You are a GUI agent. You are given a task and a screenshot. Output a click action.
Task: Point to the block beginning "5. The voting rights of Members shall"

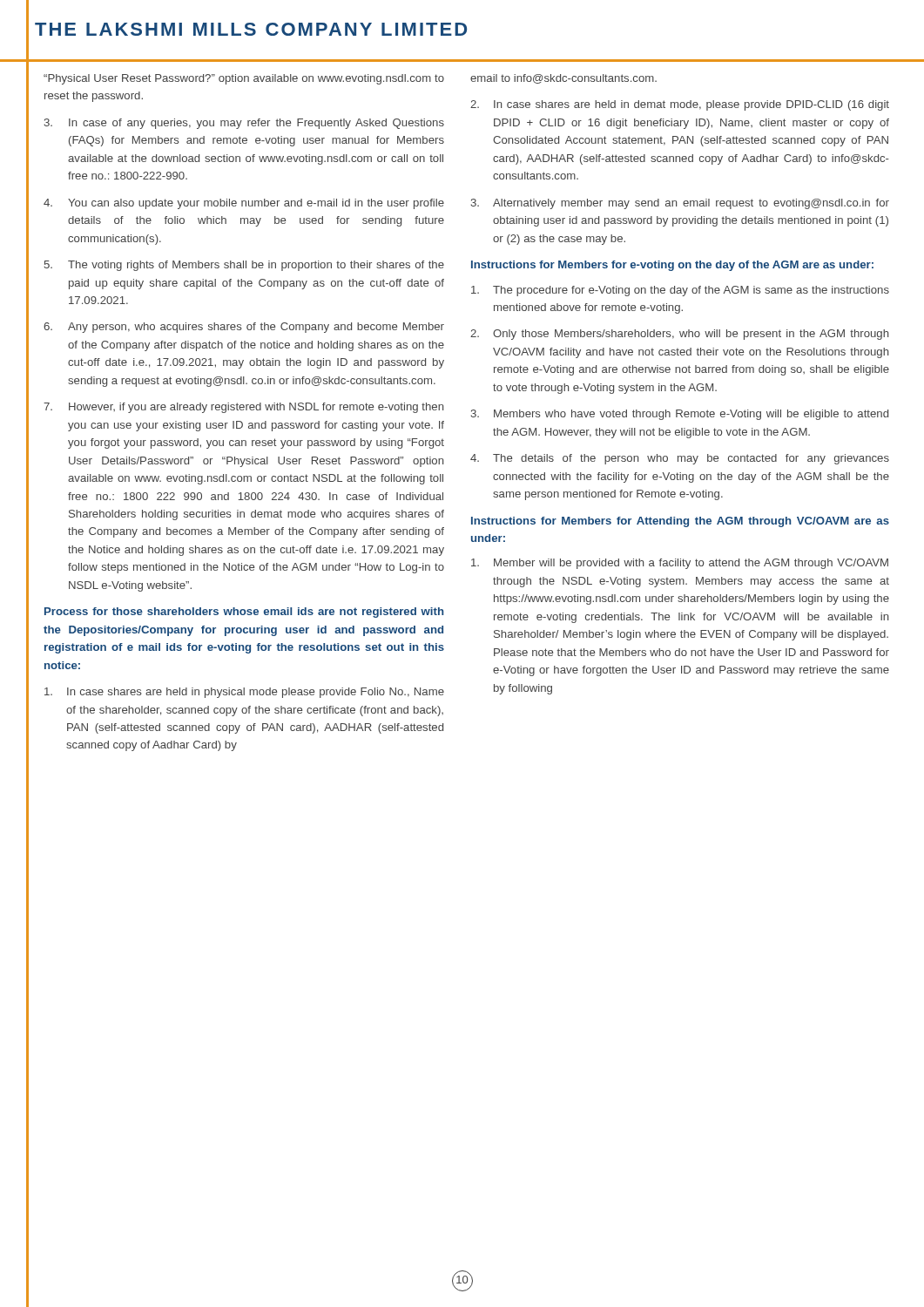pos(244,283)
